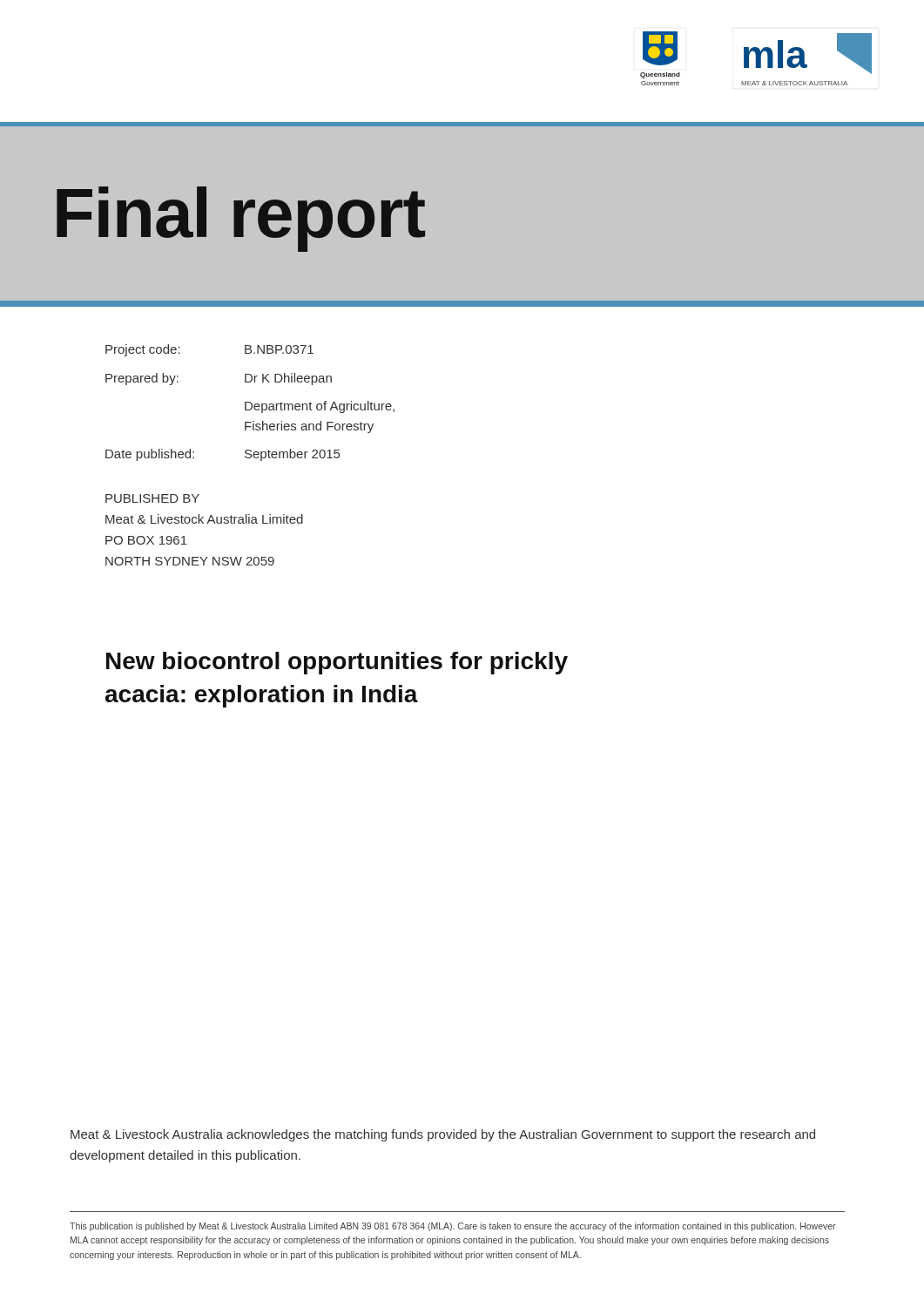
Task: Point to the block beginning "PUBLISHED BY Meat"
Action: coord(204,529)
